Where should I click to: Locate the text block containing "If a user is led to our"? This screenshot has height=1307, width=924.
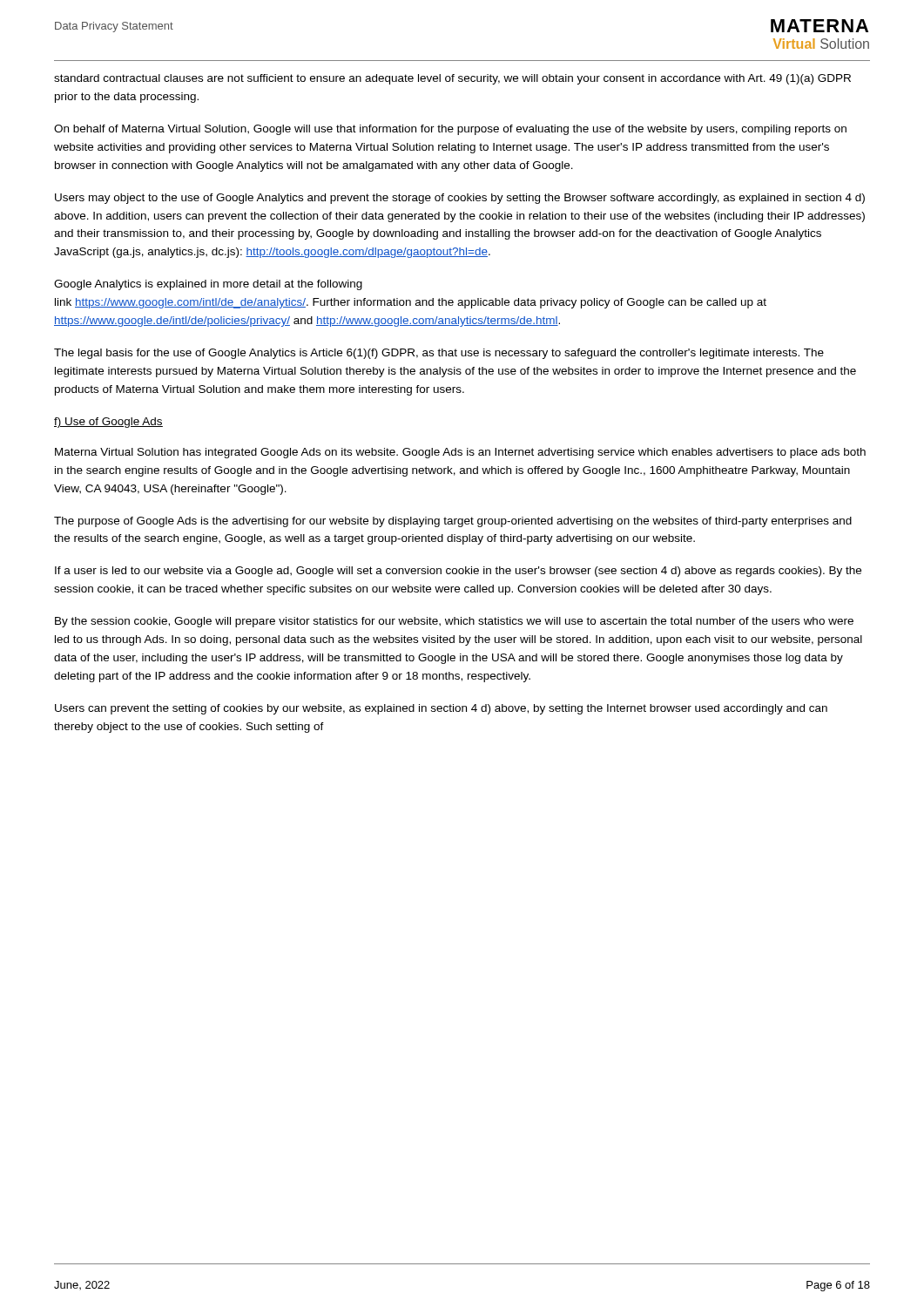(458, 580)
